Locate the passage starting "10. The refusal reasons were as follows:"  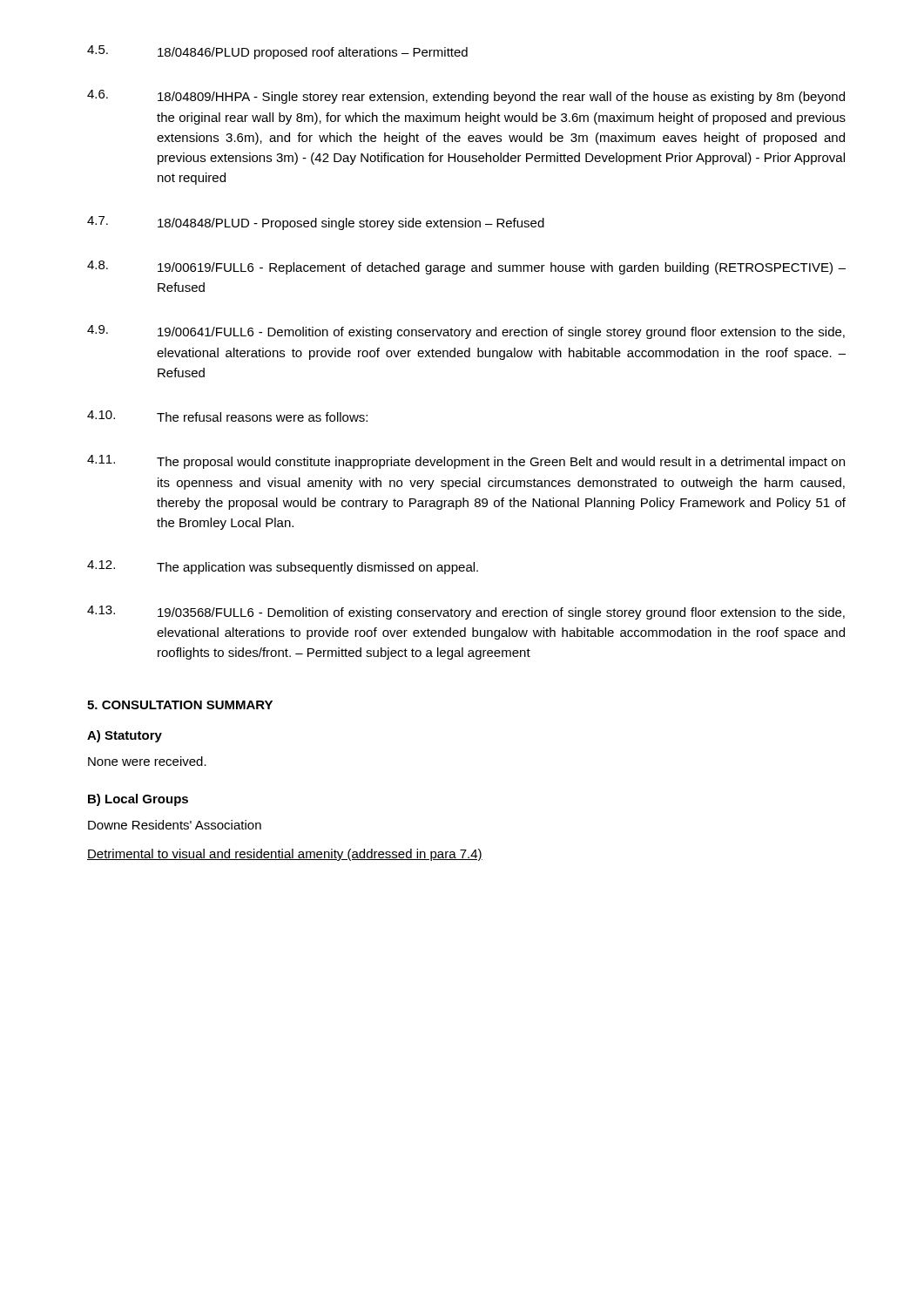[x=227, y=416]
